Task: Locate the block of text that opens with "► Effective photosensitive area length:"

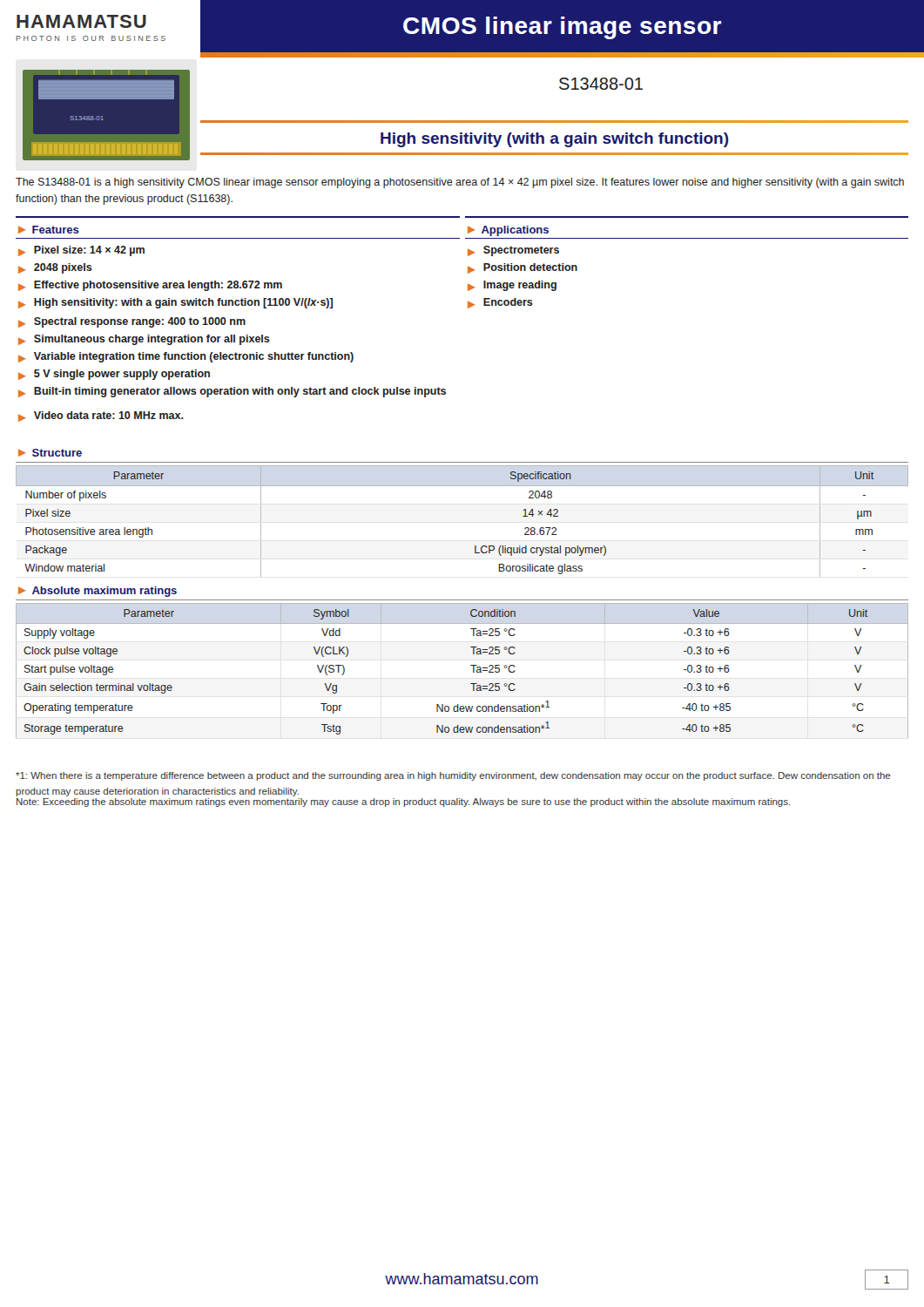Action: (x=149, y=286)
